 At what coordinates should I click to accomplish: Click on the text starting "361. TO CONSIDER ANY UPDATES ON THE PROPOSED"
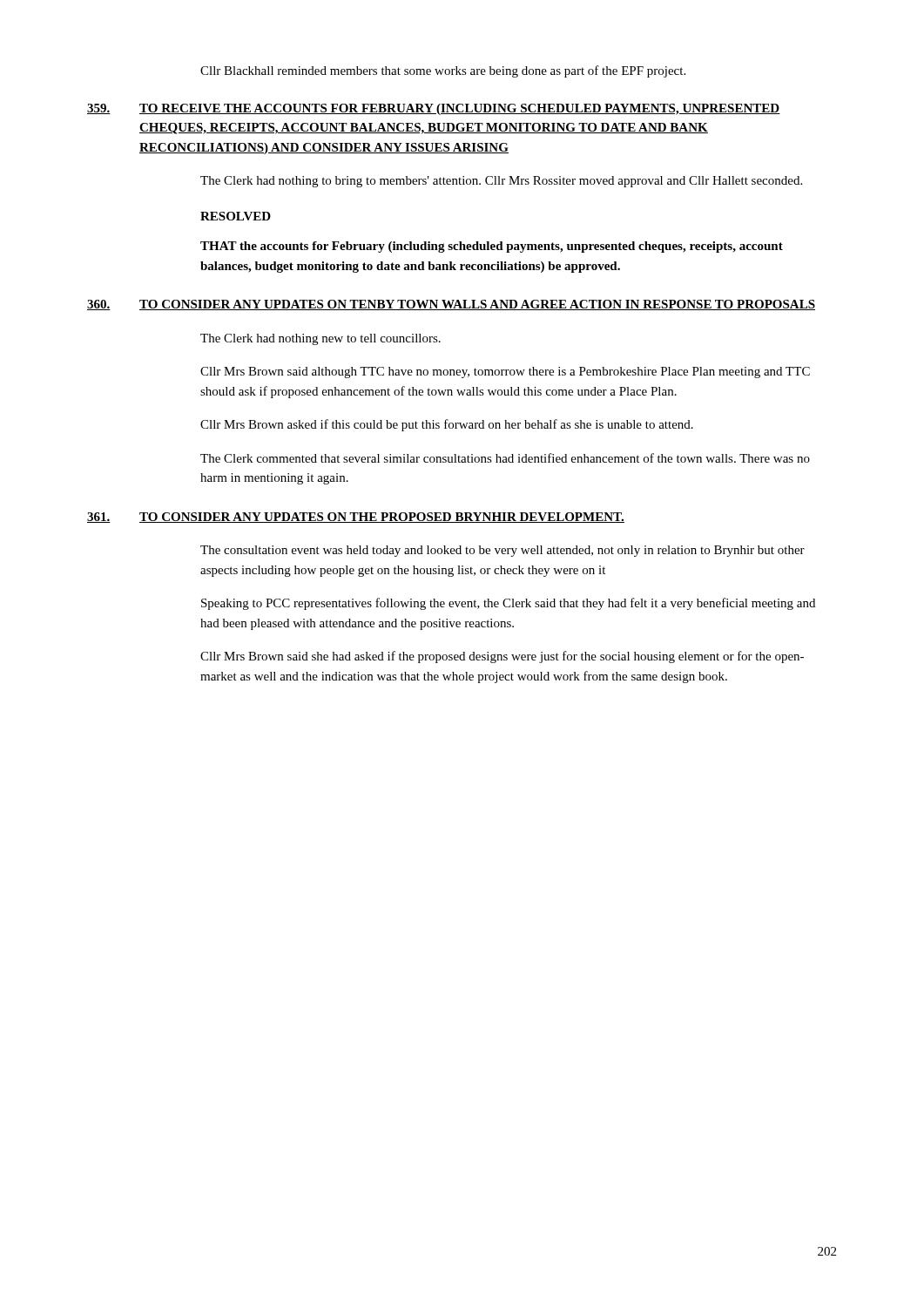point(462,517)
